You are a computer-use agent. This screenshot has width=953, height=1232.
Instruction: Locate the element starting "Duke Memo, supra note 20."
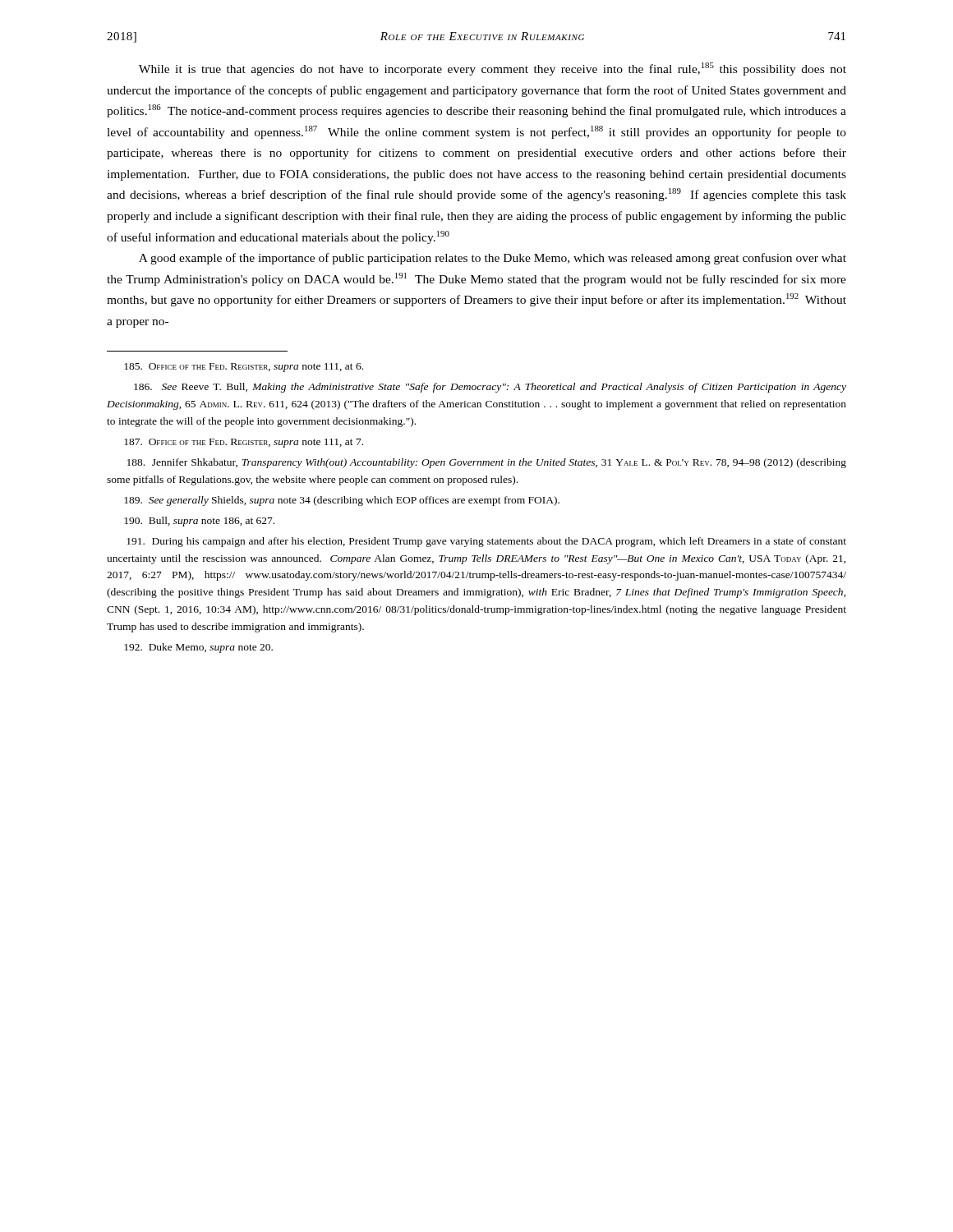190,647
